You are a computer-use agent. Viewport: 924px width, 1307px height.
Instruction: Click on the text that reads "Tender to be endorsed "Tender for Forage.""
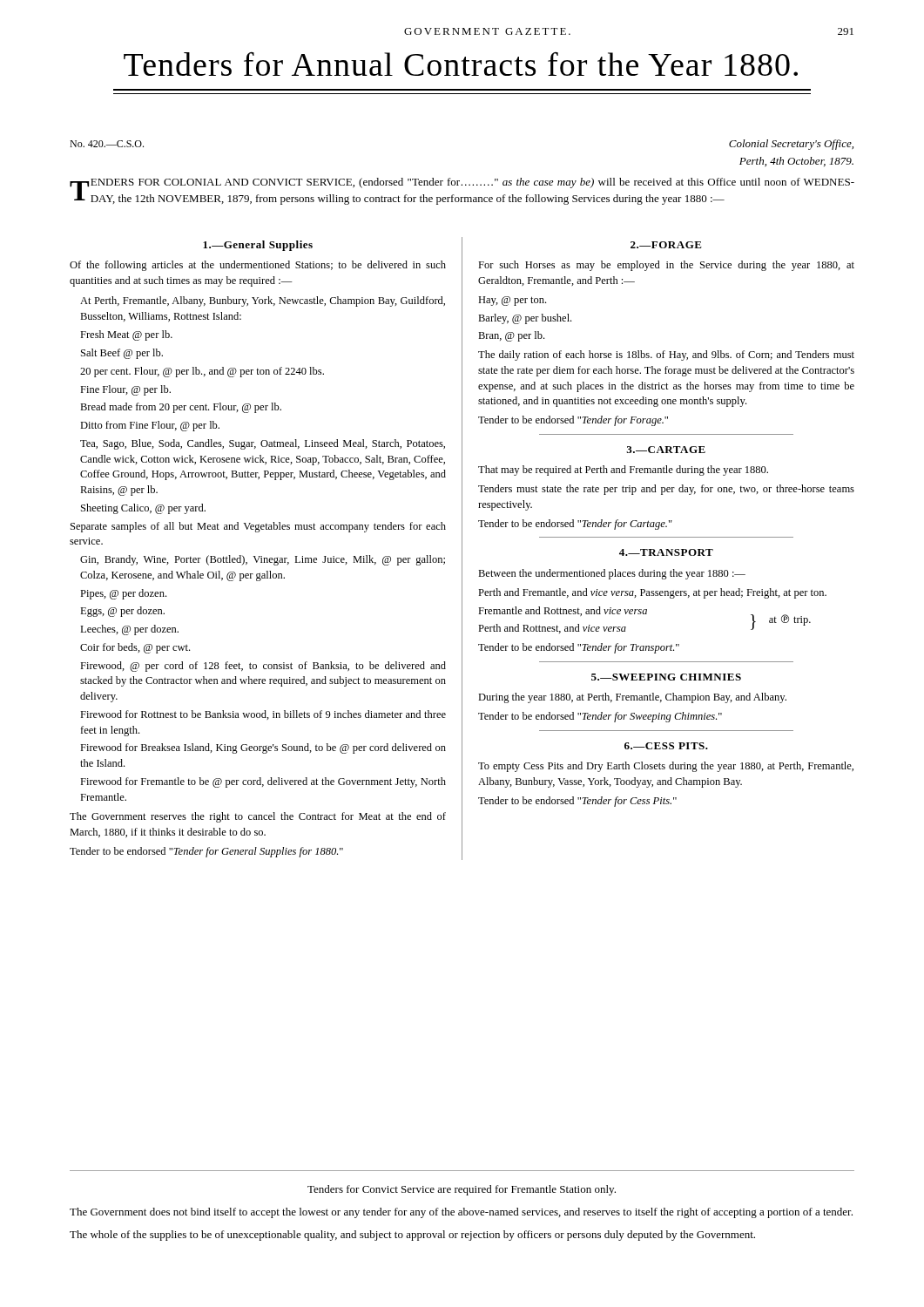pyautogui.click(x=573, y=420)
